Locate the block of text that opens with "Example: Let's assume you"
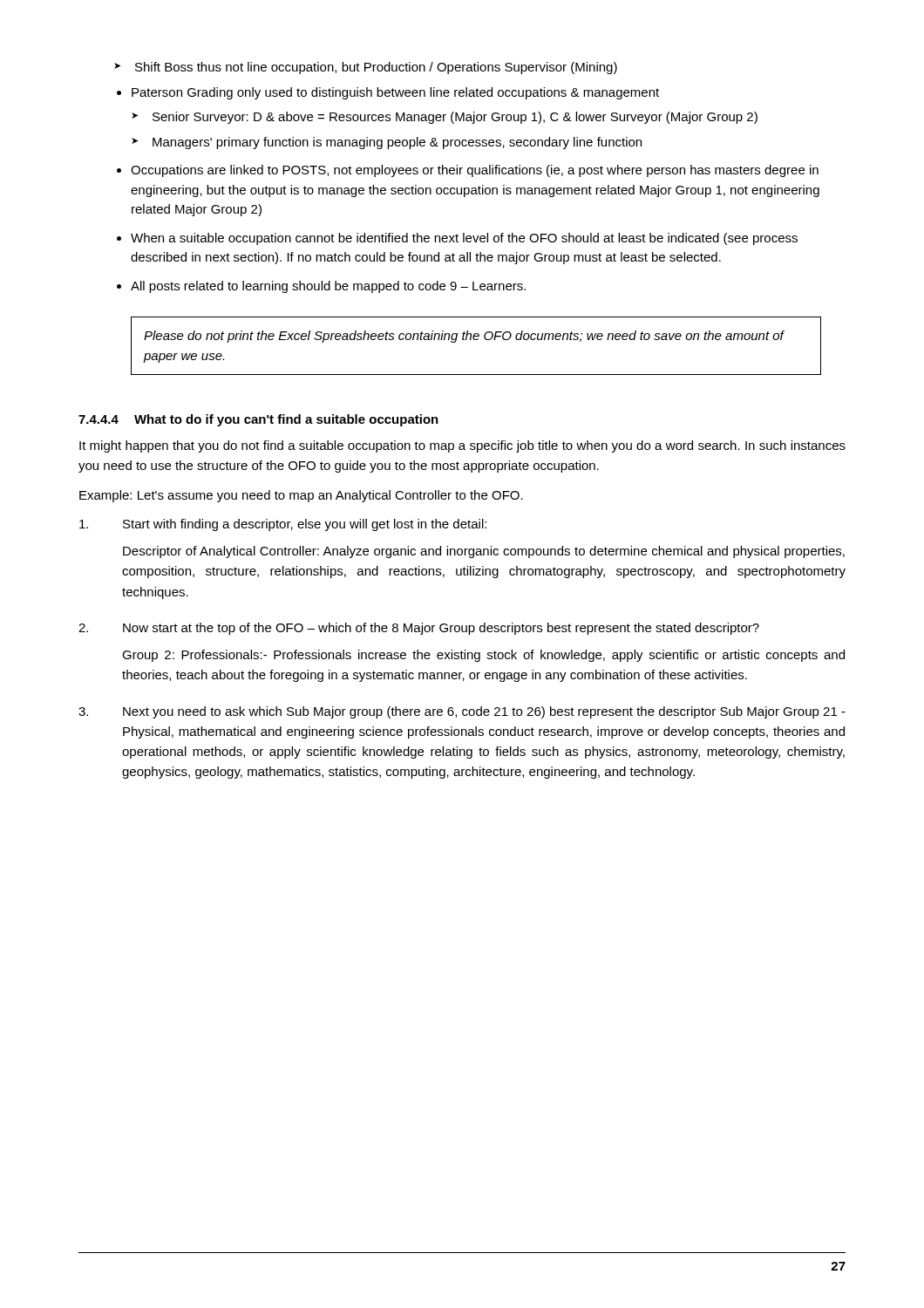The image size is (924, 1308). 301,494
